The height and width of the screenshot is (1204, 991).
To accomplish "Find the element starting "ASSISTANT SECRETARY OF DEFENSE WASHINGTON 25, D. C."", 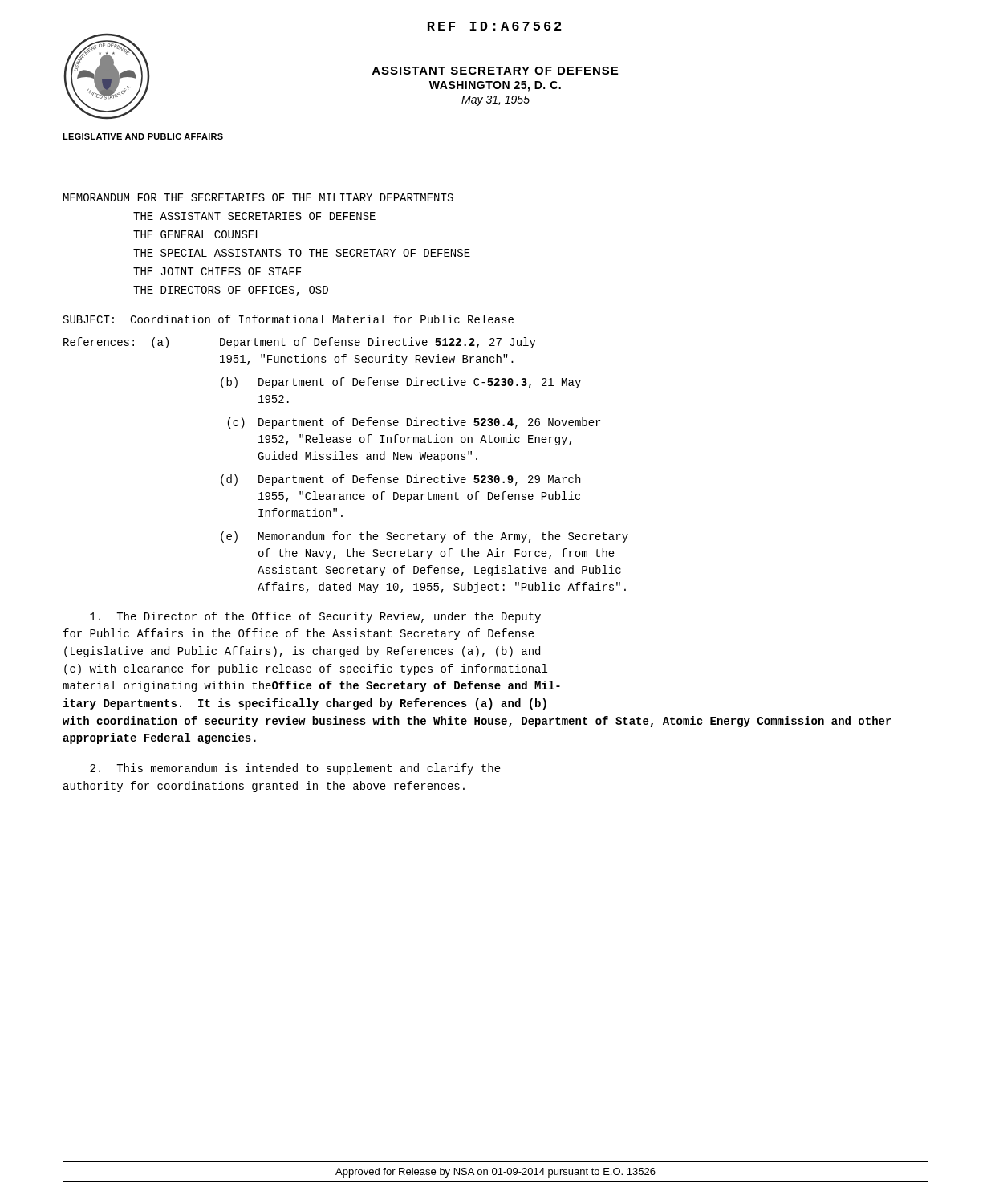I will 496,85.
